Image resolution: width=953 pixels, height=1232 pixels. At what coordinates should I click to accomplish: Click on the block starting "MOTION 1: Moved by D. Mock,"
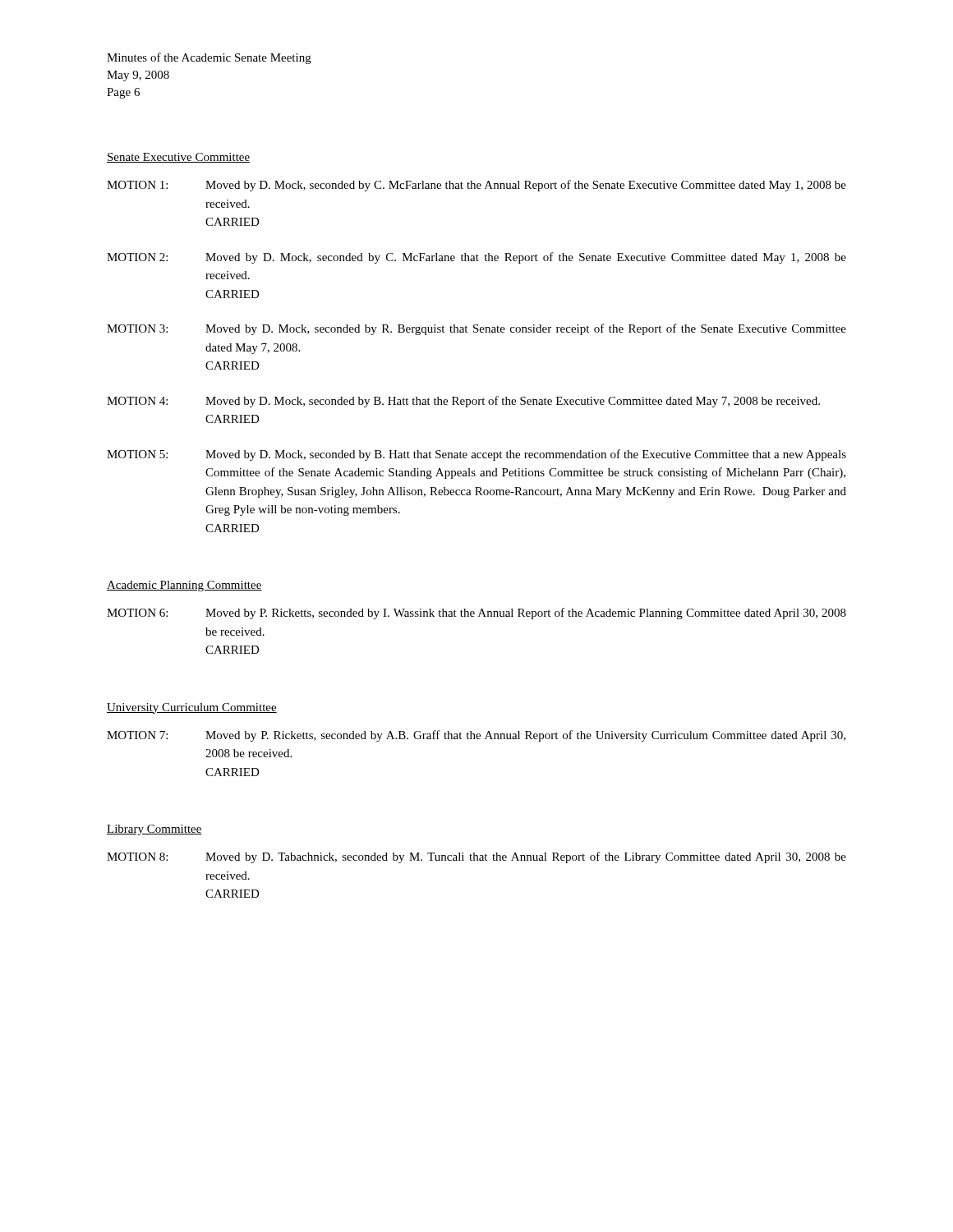point(476,186)
